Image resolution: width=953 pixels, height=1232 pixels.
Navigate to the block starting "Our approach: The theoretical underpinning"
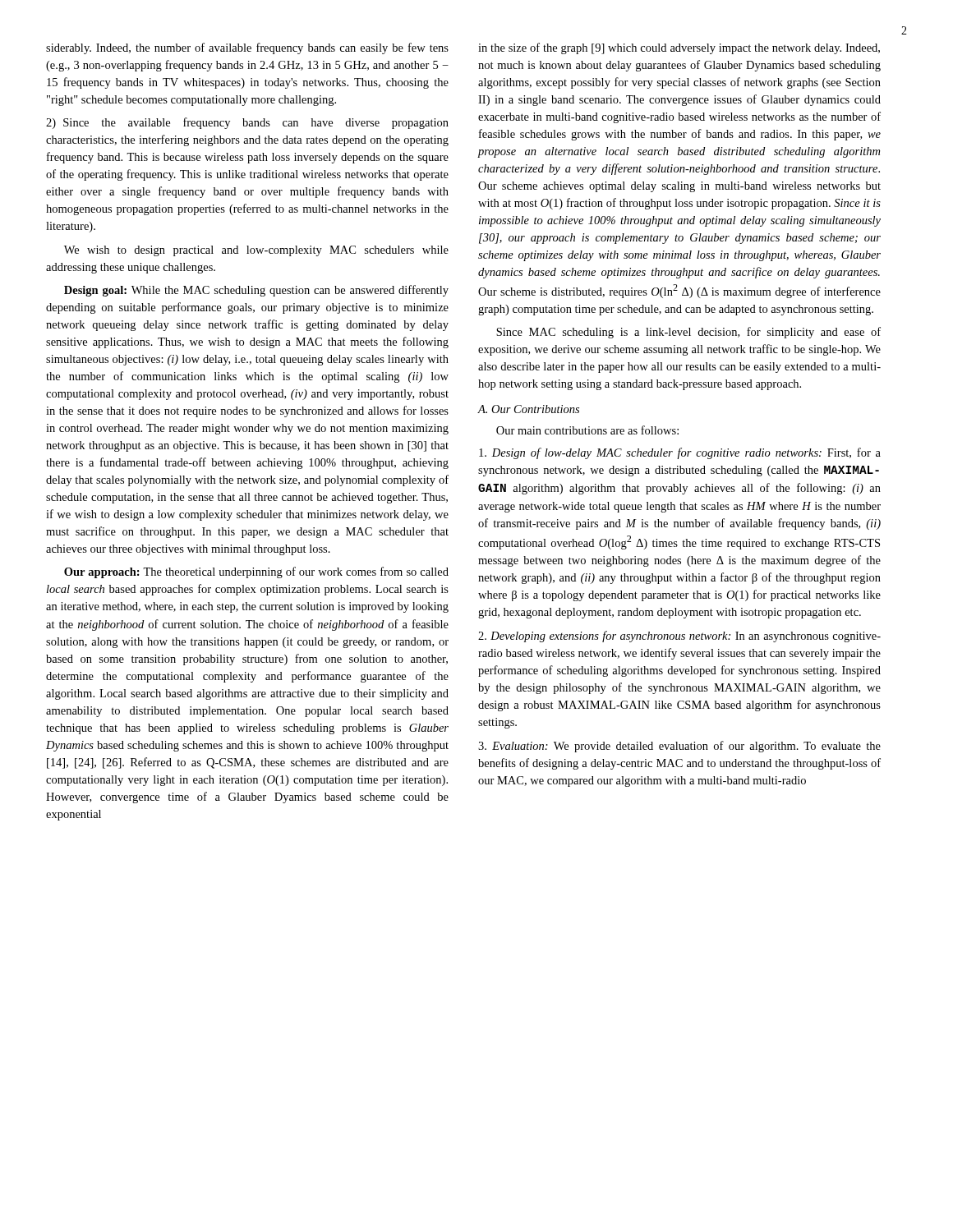(x=247, y=693)
